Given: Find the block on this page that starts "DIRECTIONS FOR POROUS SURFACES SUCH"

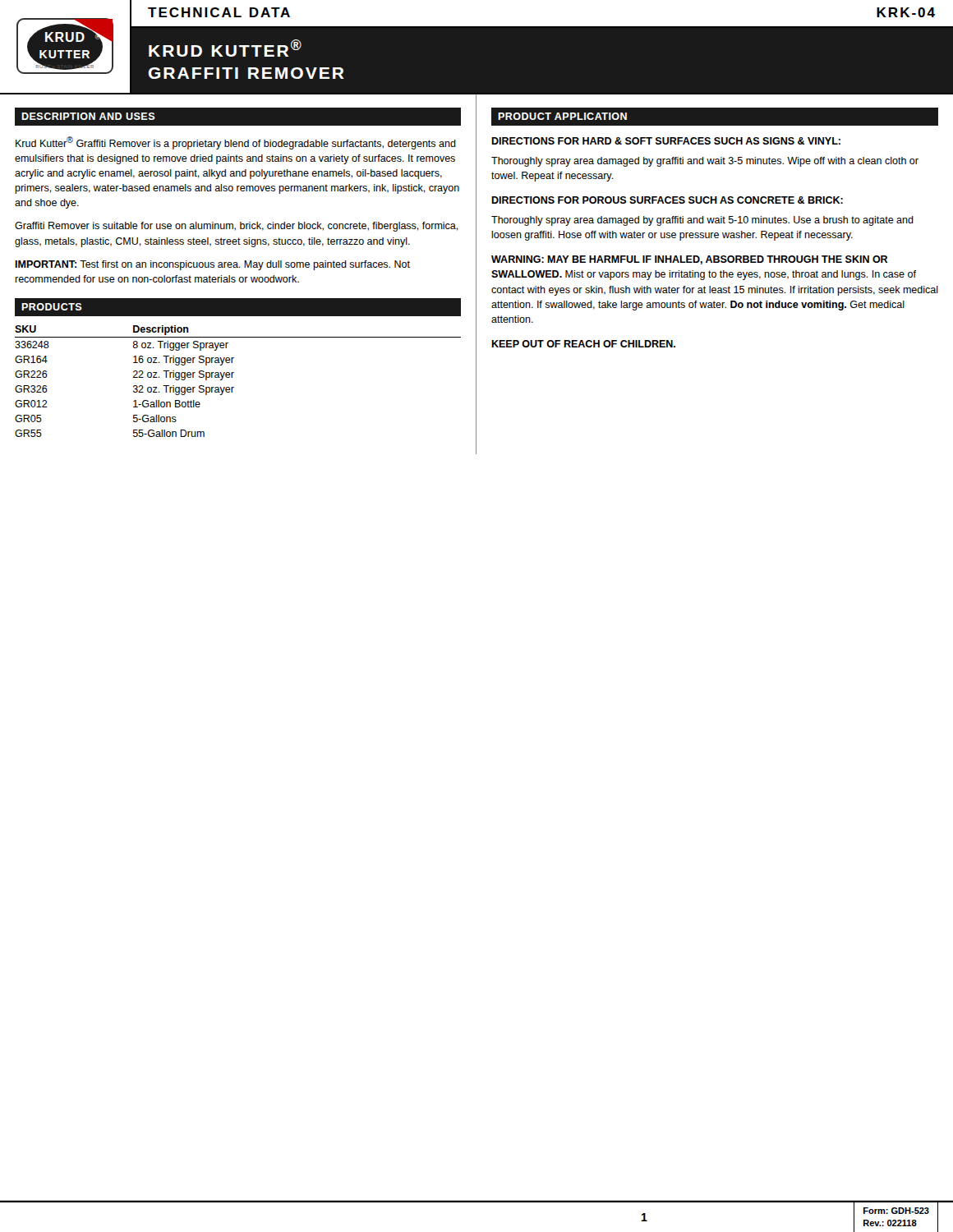Looking at the screenshot, I should pyautogui.click(x=667, y=200).
